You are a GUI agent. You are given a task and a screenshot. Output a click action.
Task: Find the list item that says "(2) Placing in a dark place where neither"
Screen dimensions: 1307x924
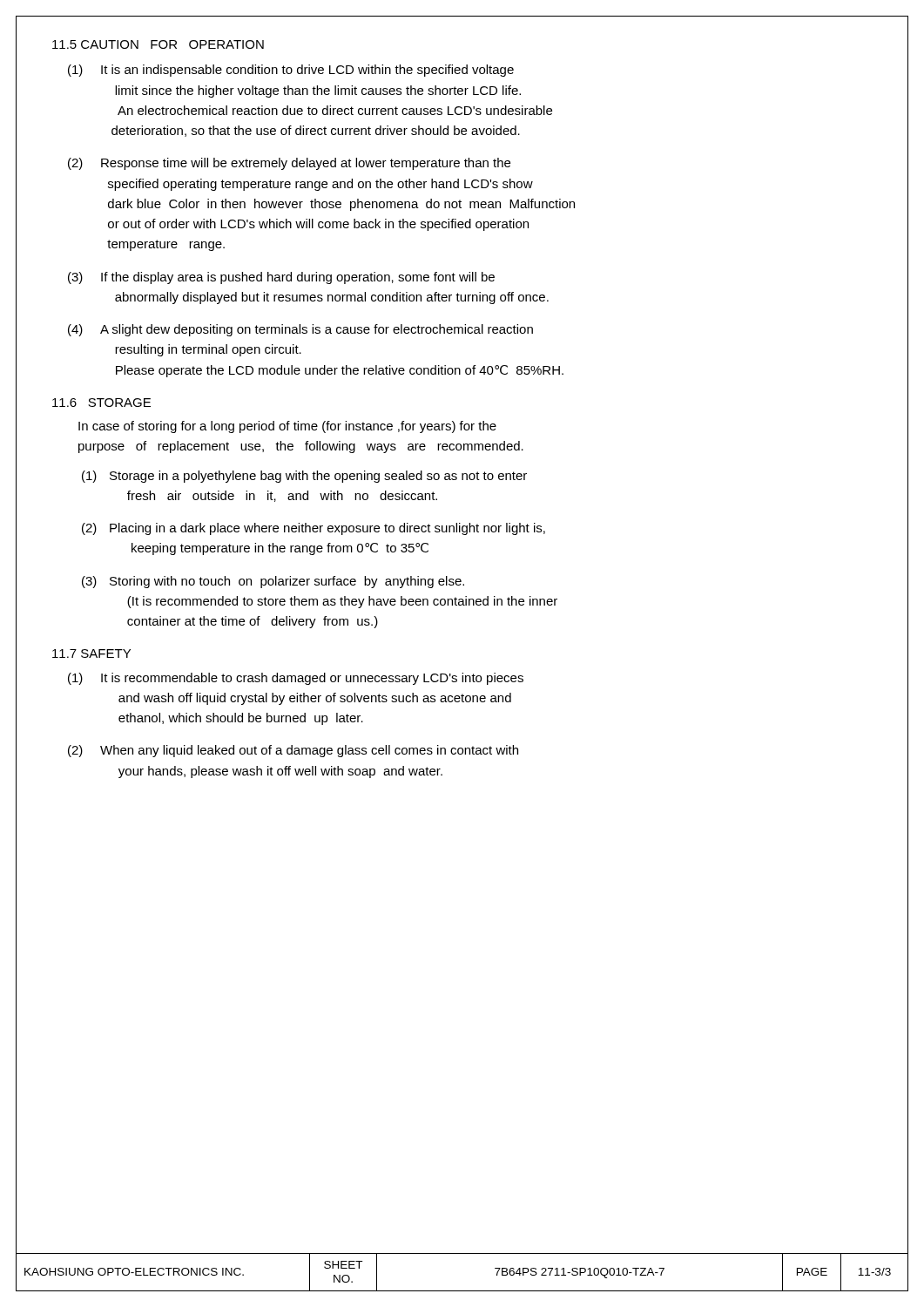click(469, 538)
